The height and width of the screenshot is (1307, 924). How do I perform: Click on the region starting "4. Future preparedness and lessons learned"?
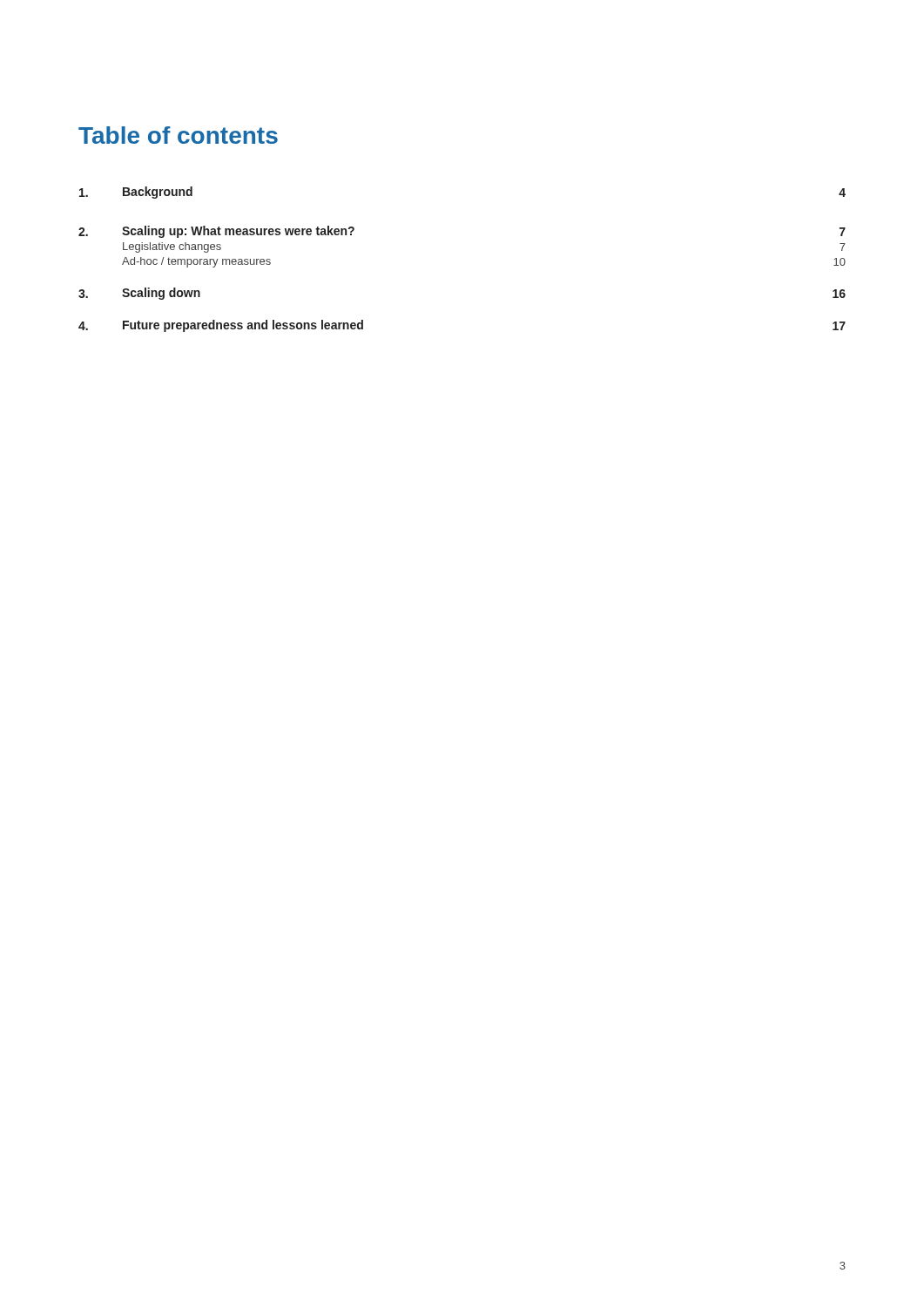click(x=240, y=325)
